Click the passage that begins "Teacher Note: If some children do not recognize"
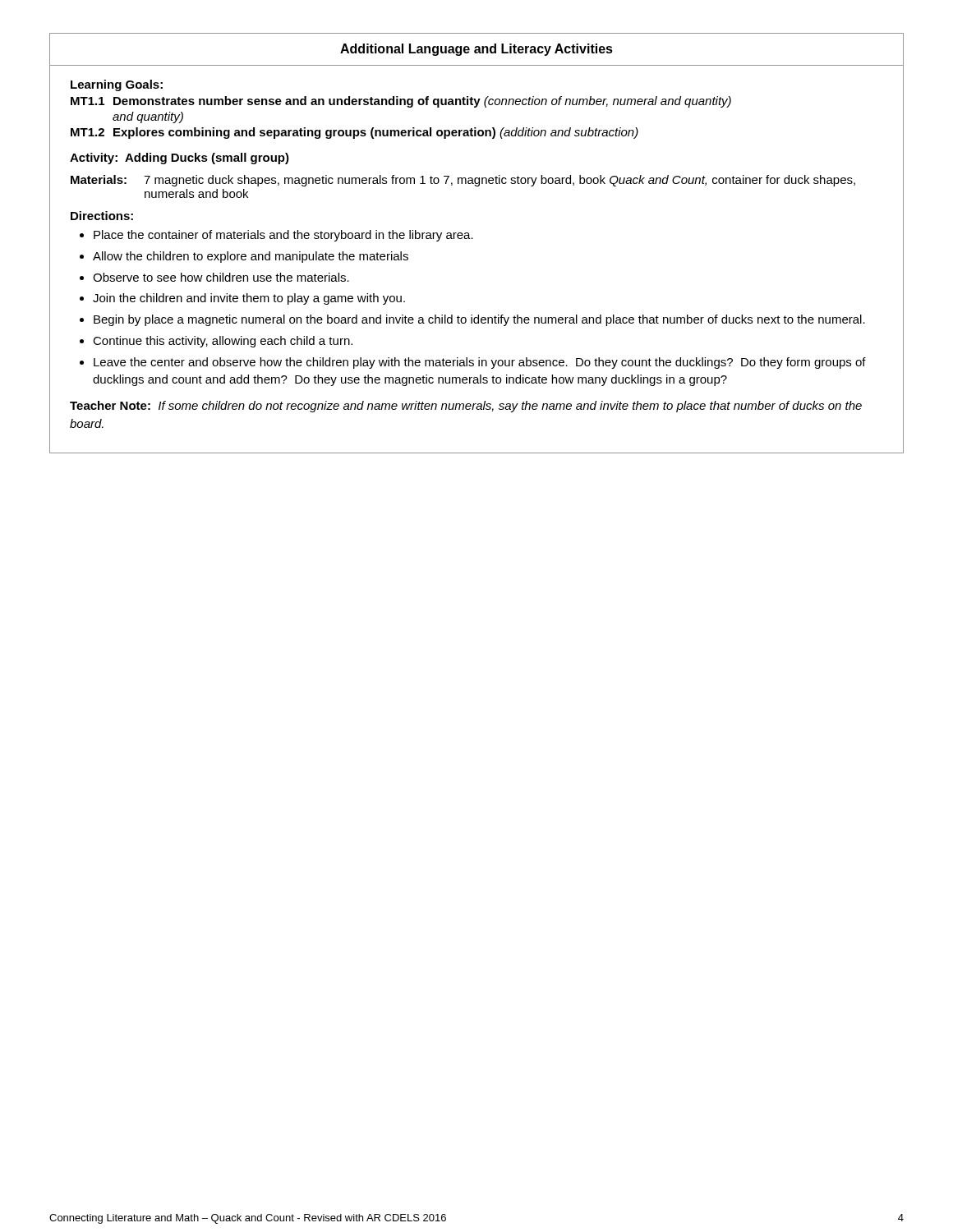Viewport: 953px width, 1232px height. [x=466, y=414]
